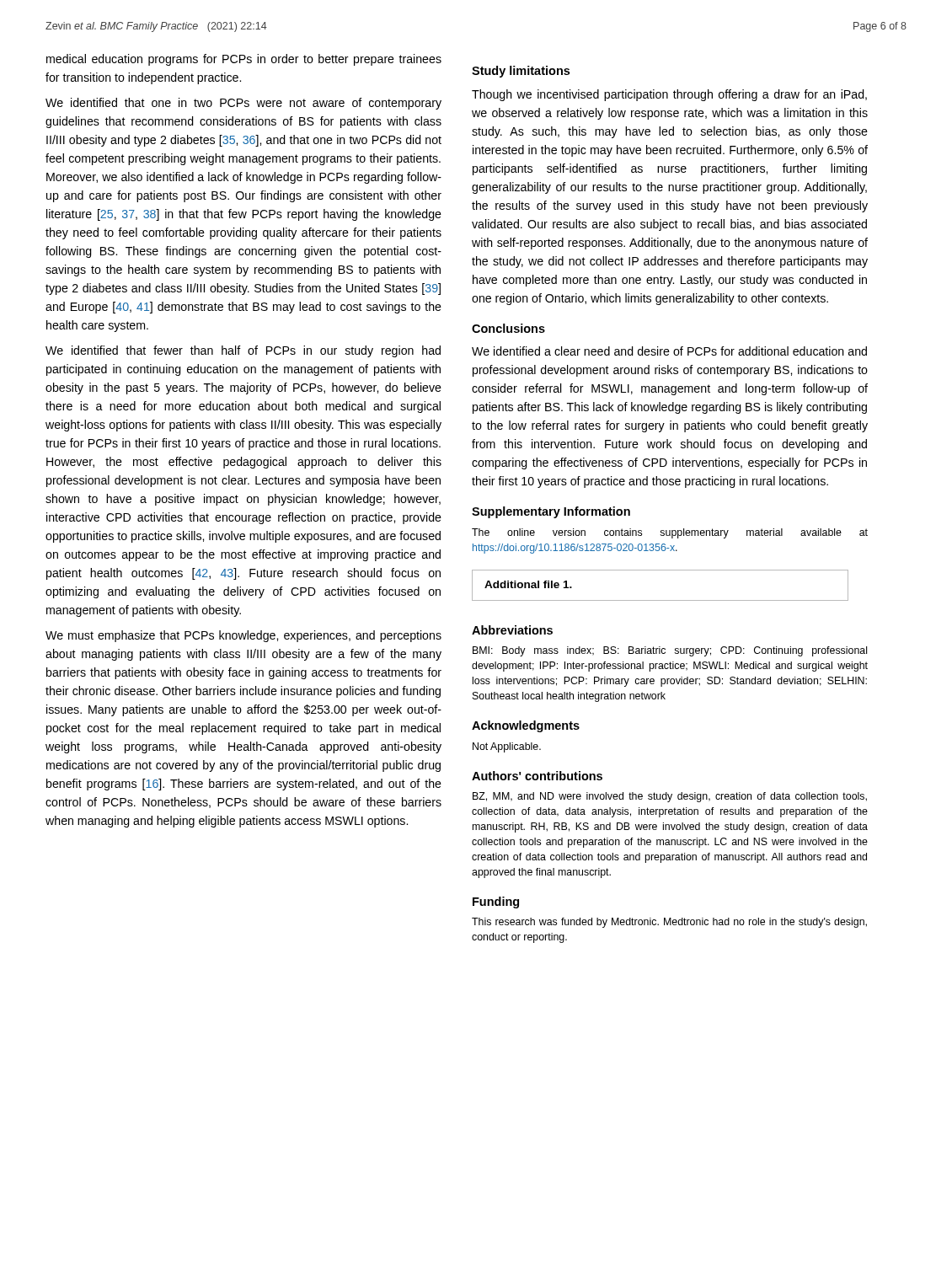Click the passage that begins "This research was funded by Medtronic. Medtronic"
Screen dimensions: 1264x952
point(670,931)
